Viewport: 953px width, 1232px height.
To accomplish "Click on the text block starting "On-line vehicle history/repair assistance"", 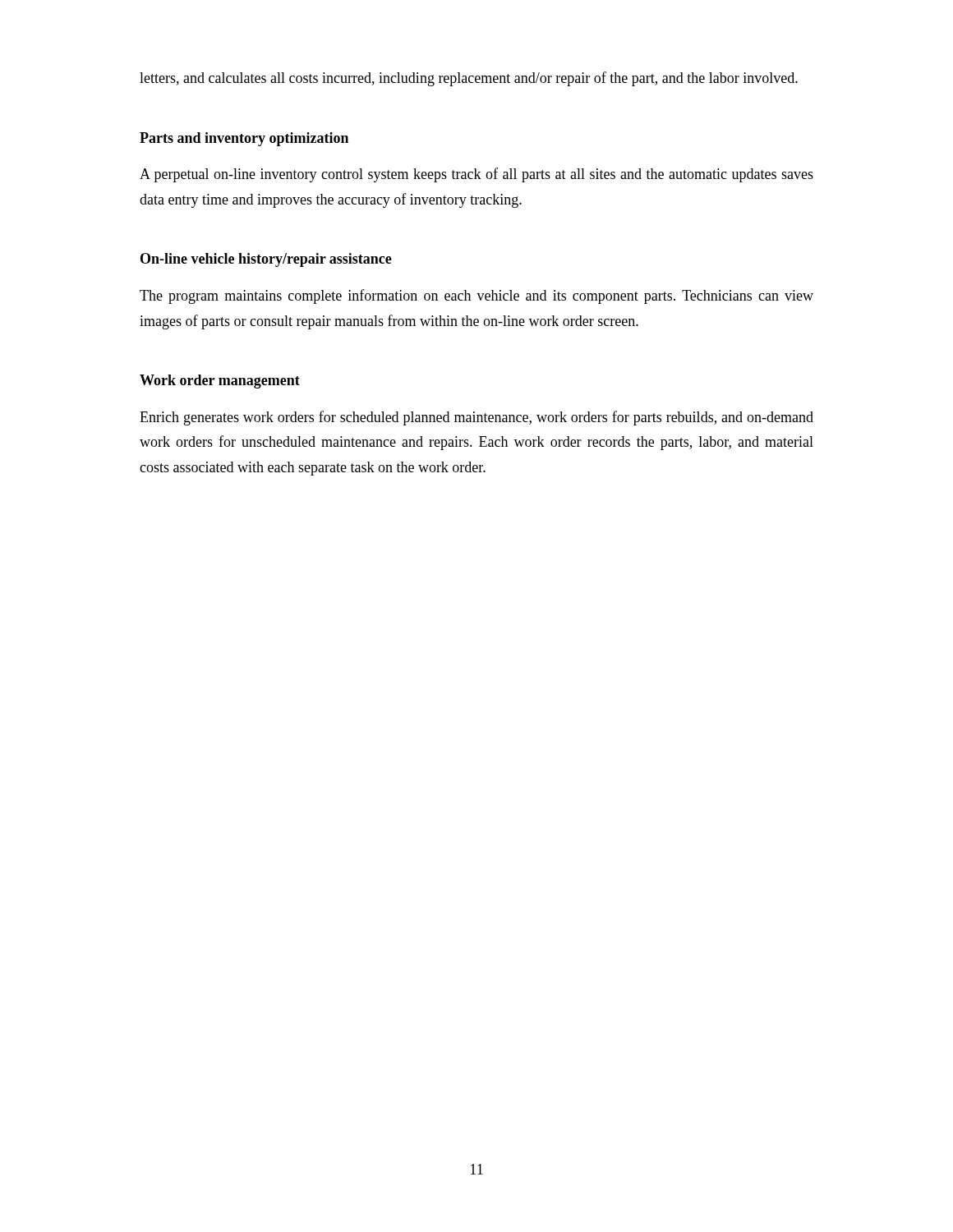I will pos(266,259).
